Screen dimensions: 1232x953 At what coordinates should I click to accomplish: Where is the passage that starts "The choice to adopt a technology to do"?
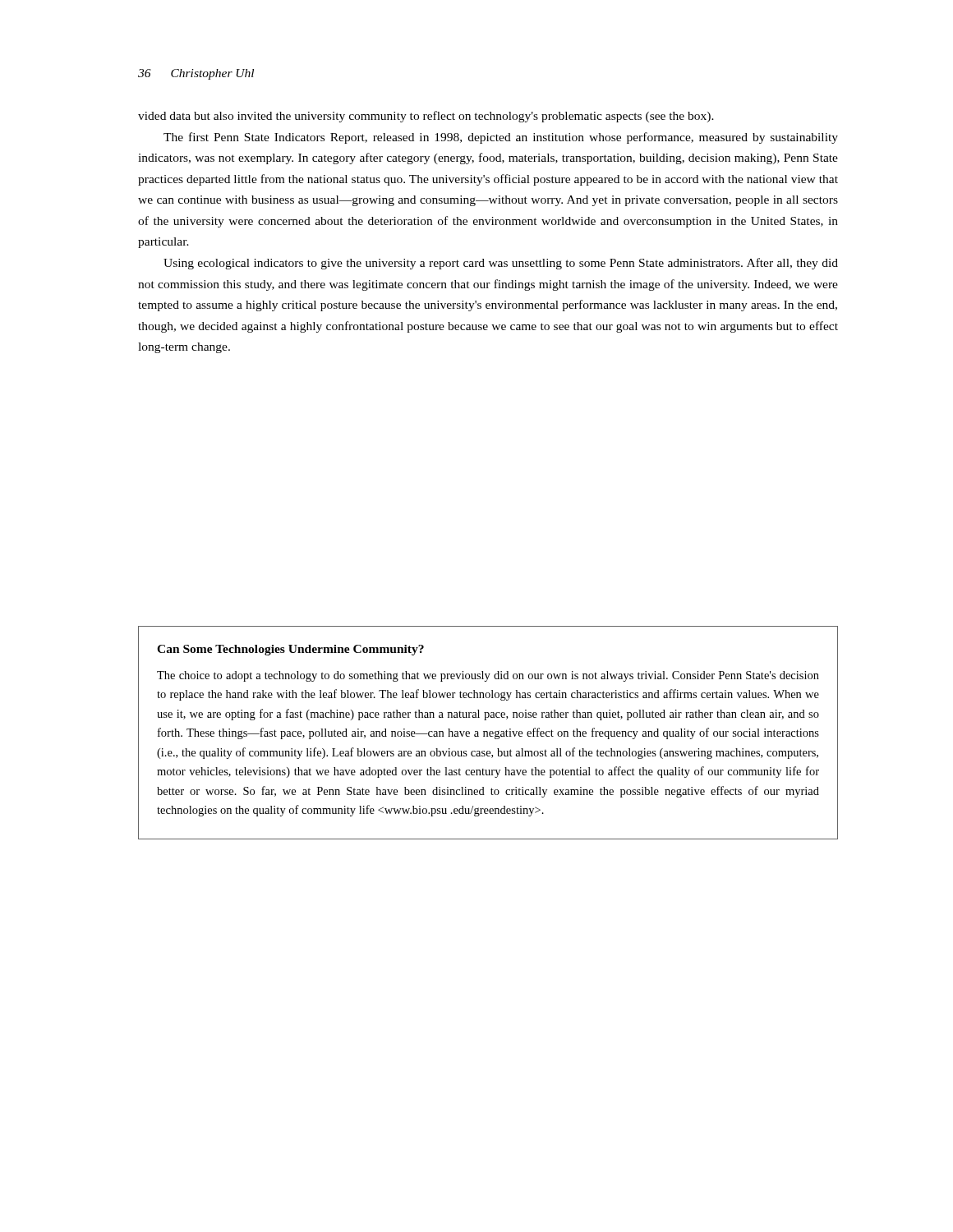coord(488,743)
